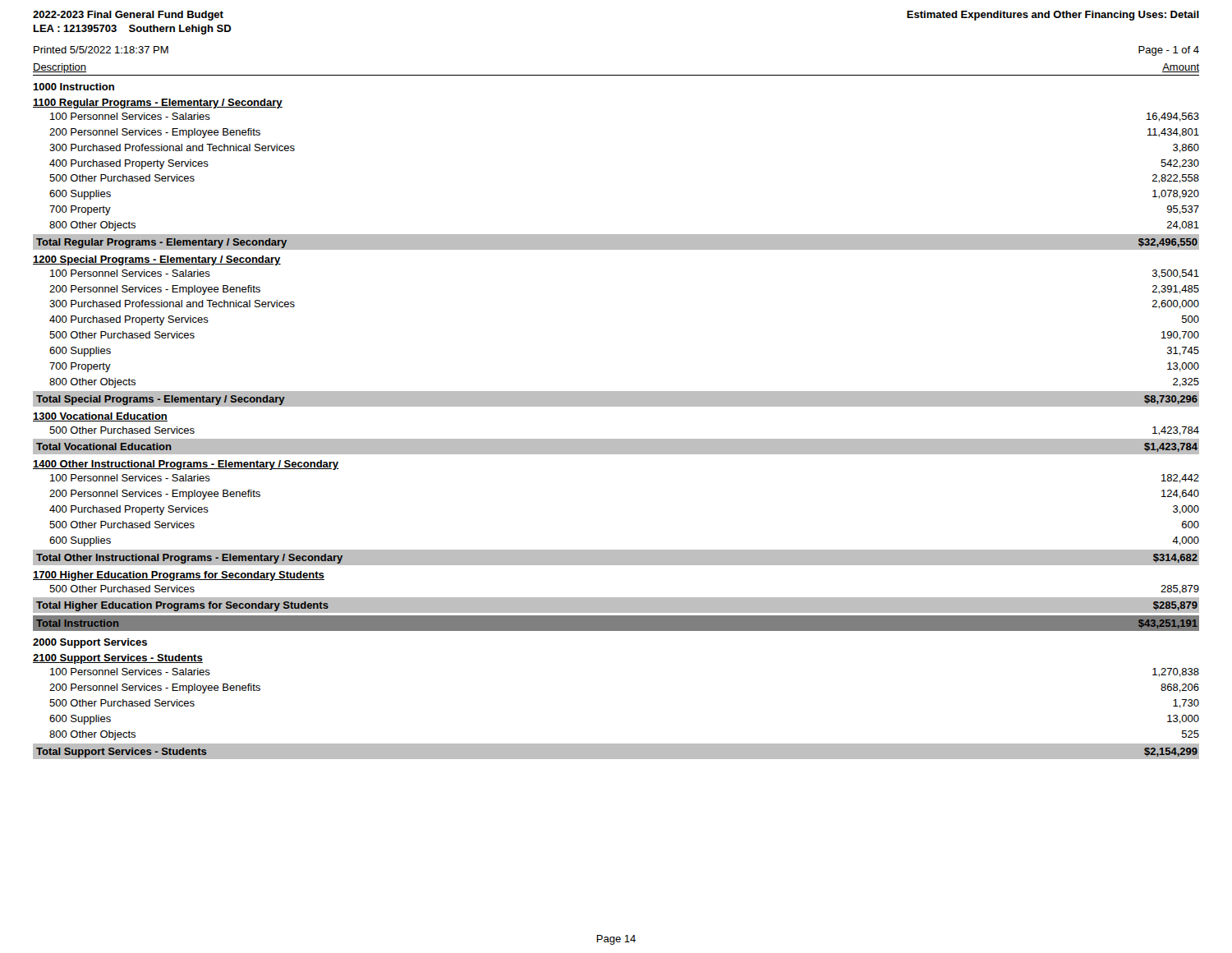Find the list item that says "500 Other Purchased Services285,879"

(x=624, y=589)
